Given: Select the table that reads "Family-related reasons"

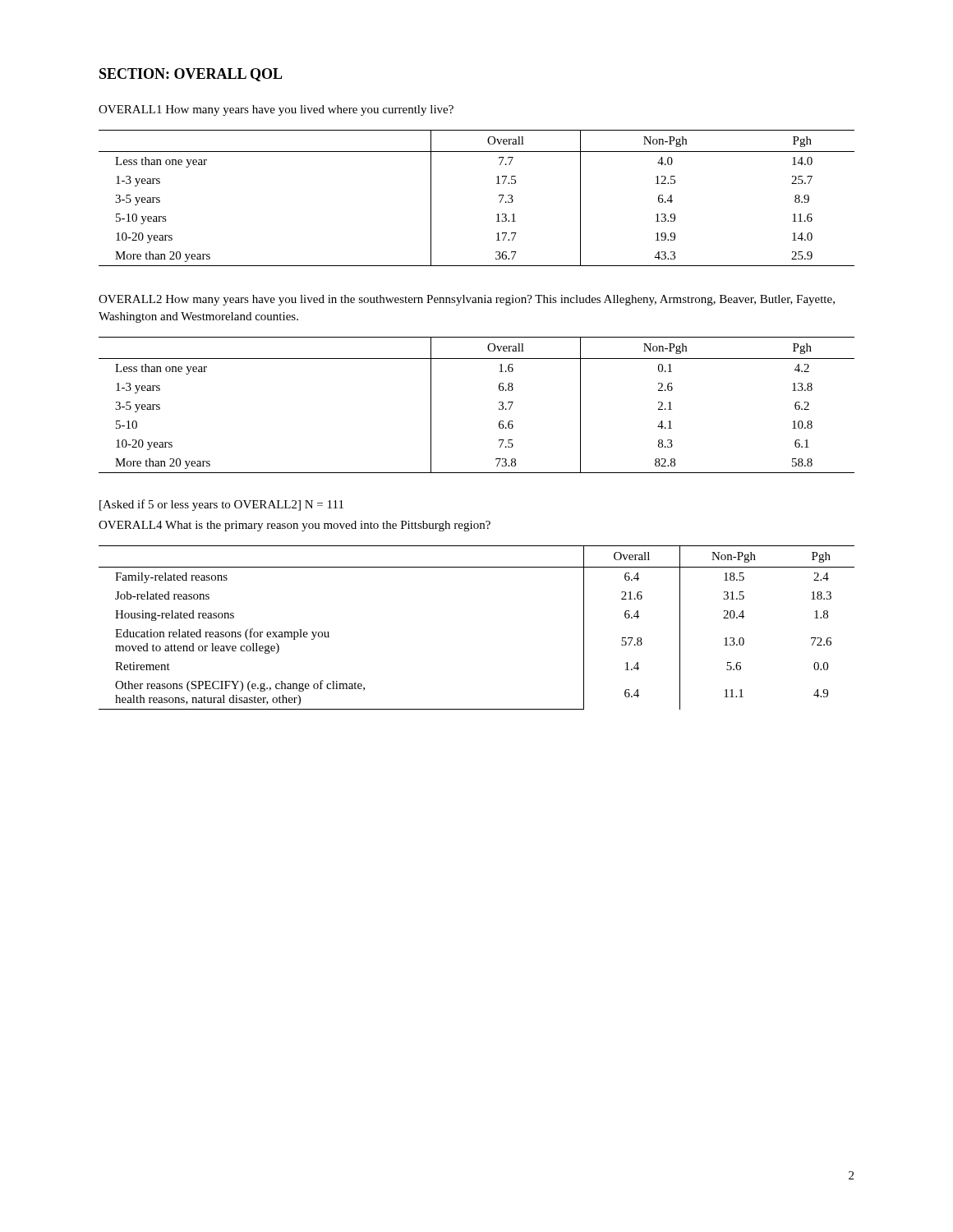Looking at the screenshot, I should coord(476,628).
